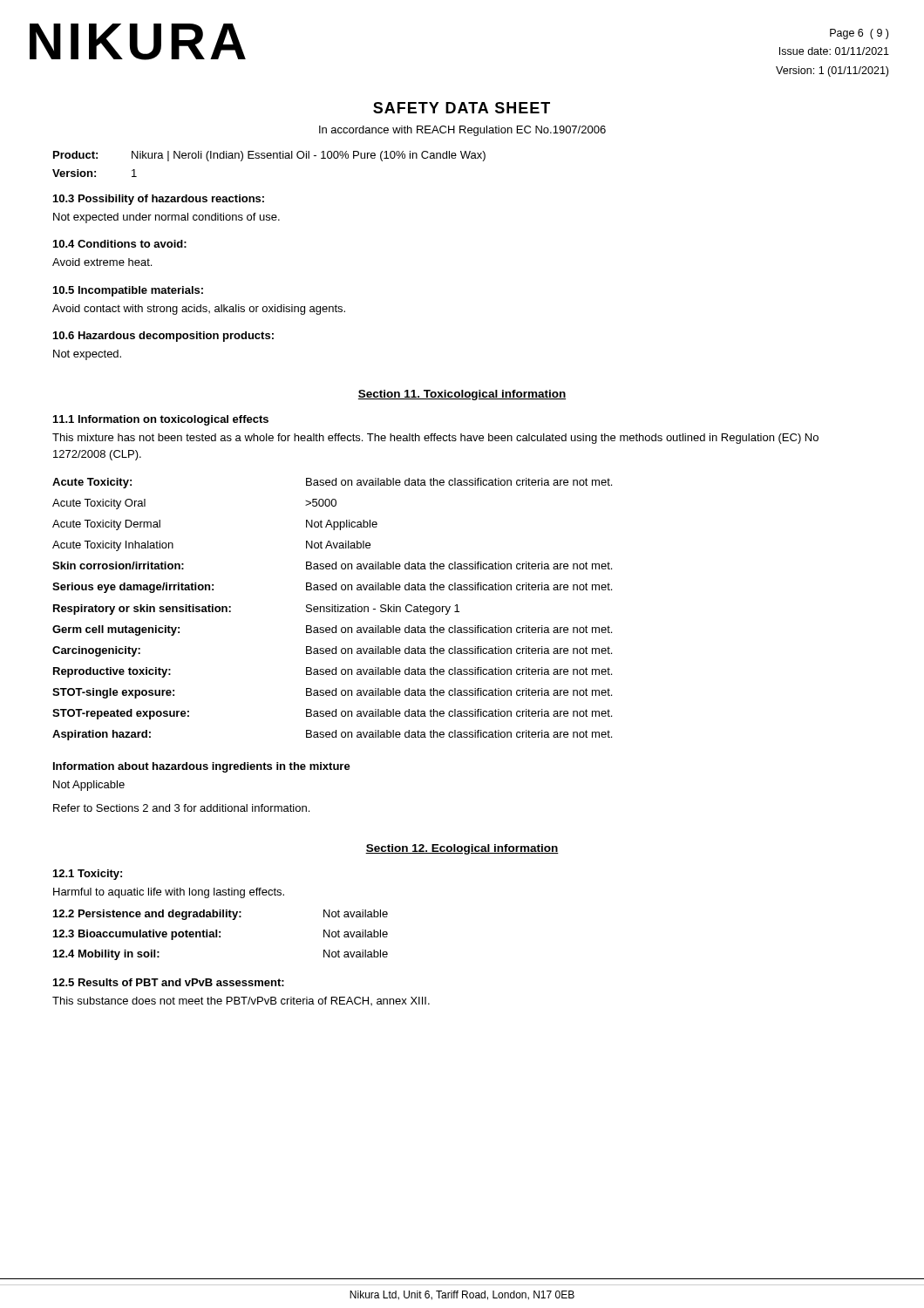Image resolution: width=924 pixels, height=1308 pixels.
Task: Point to "11.1 Information on toxicological effects"
Action: [161, 419]
